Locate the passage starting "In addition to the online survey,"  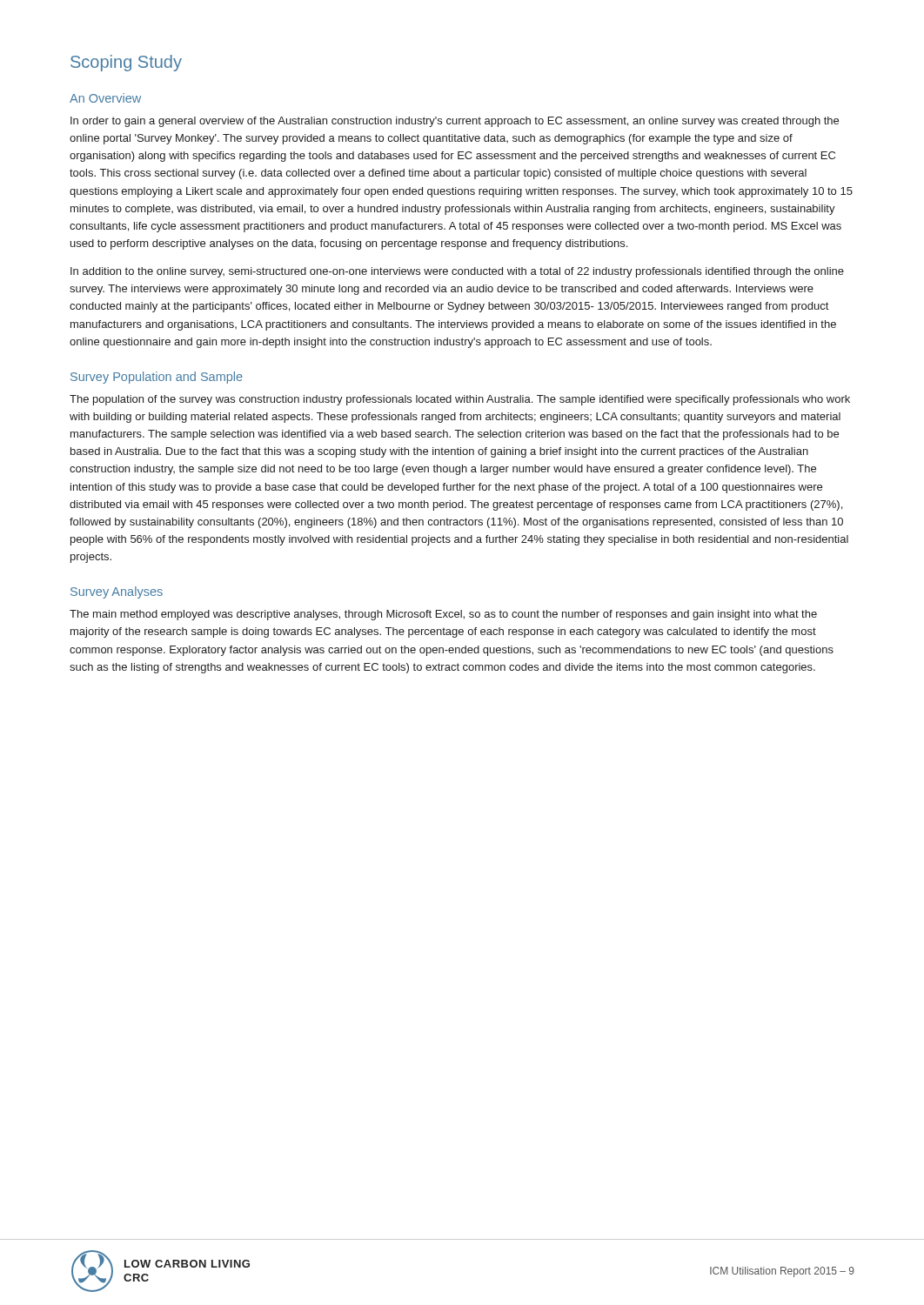(457, 306)
